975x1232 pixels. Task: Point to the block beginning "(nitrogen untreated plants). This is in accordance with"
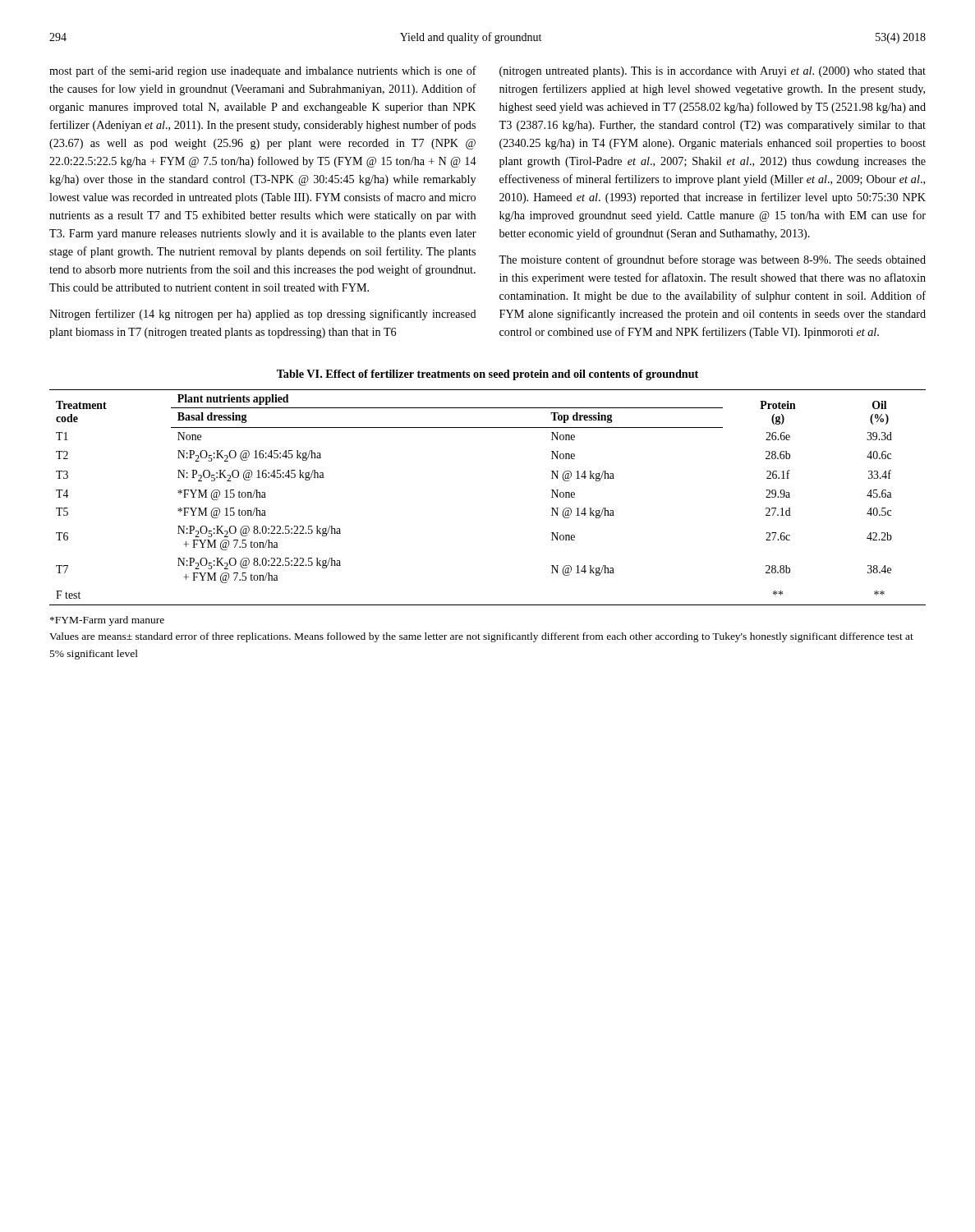pyautogui.click(x=712, y=201)
